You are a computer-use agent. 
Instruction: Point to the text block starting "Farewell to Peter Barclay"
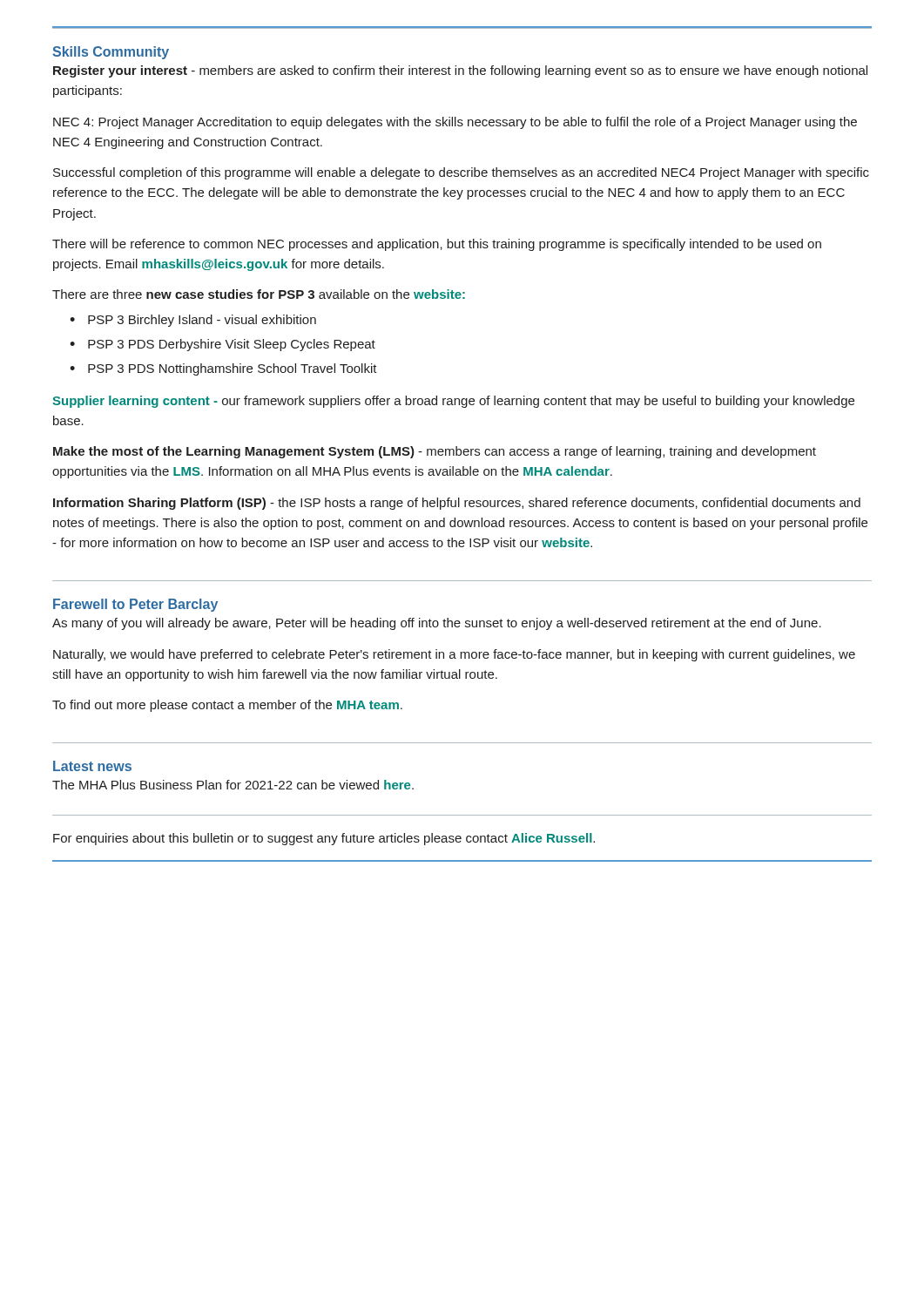(x=135, y=605)
